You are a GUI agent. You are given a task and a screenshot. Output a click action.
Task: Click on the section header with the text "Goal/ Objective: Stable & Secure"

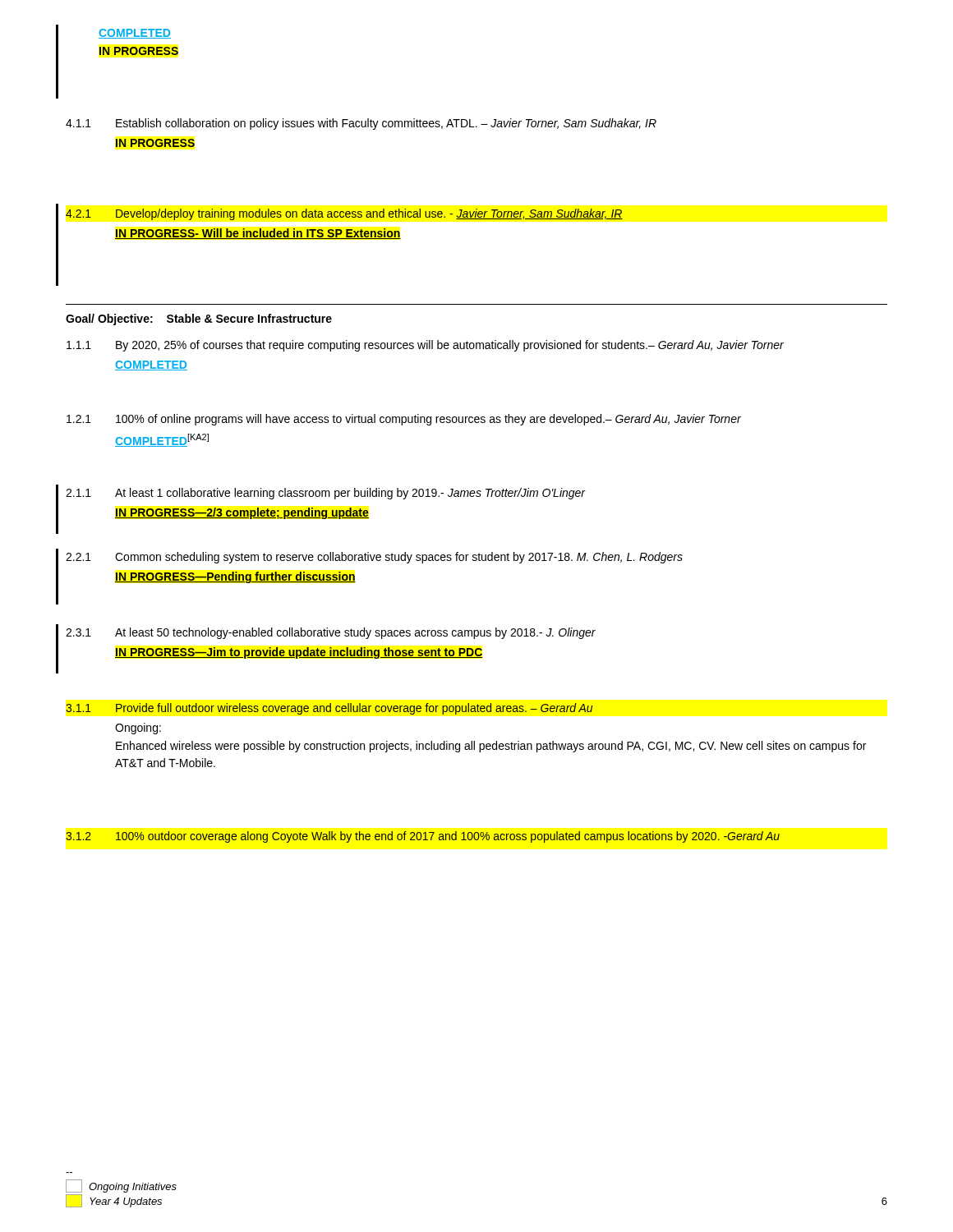(x=199, y=319)
